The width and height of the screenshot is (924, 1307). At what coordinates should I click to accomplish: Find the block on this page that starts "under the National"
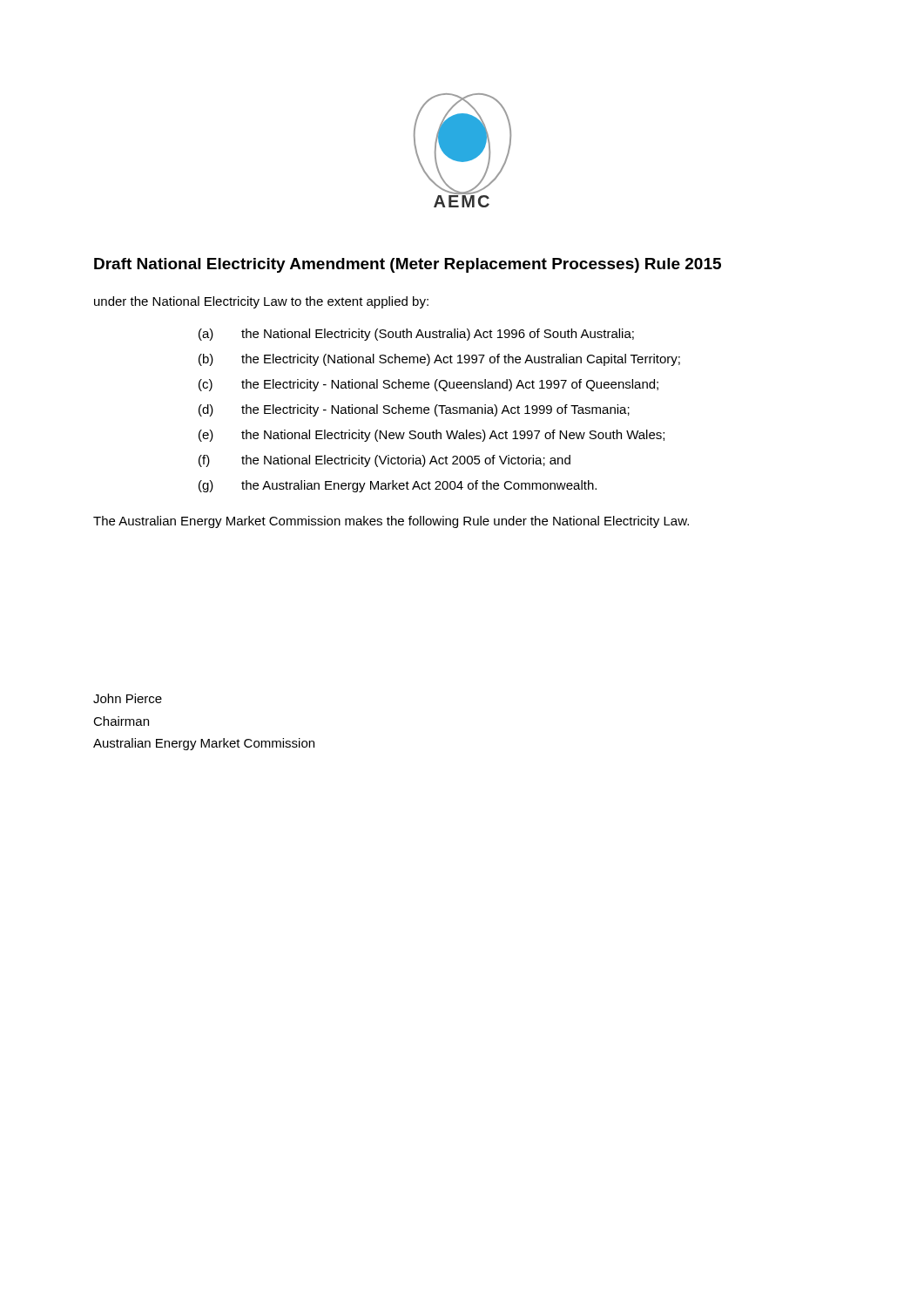tap(261, 301)
